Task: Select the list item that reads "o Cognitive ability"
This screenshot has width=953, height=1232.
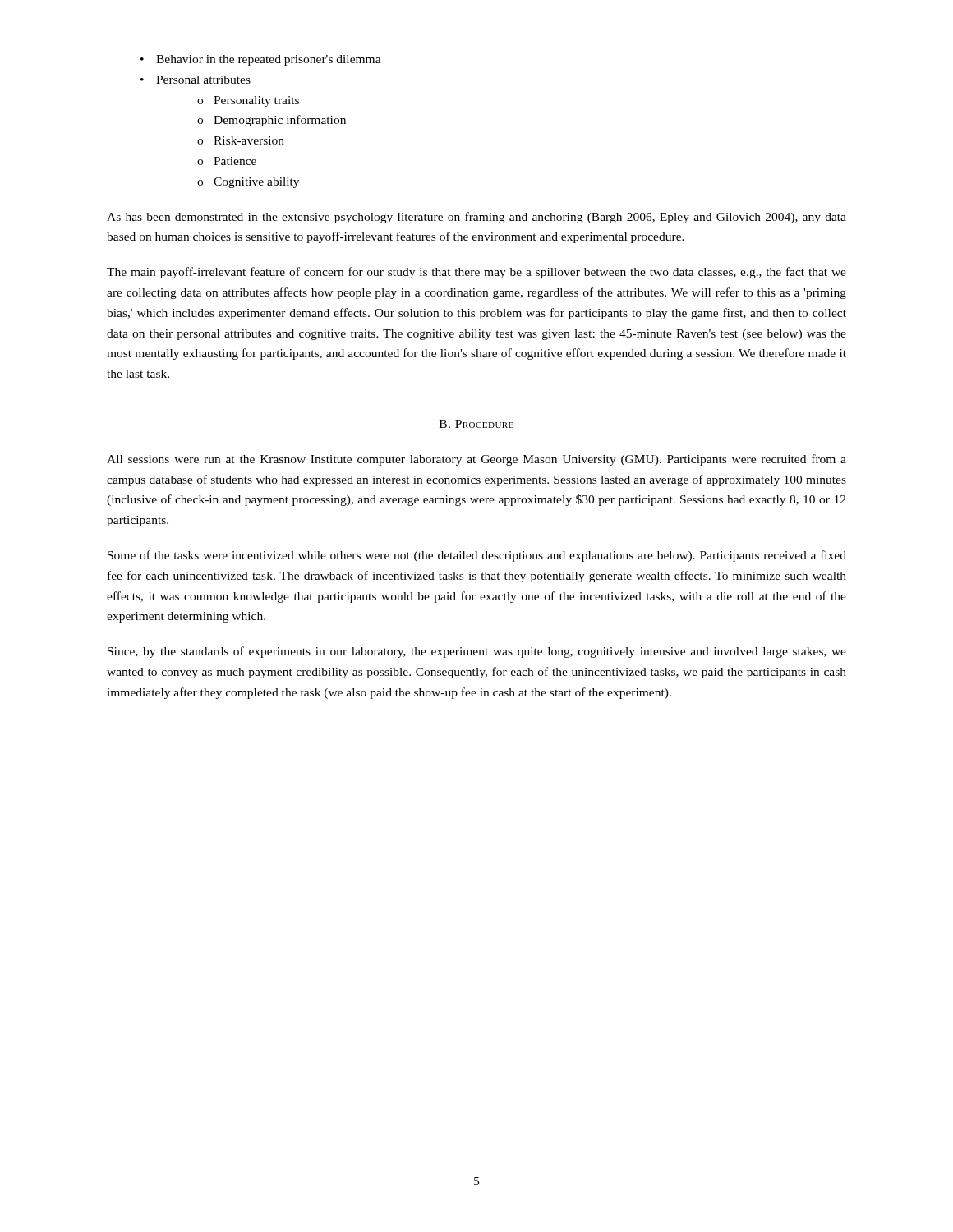Action: (x=248, y=182)
